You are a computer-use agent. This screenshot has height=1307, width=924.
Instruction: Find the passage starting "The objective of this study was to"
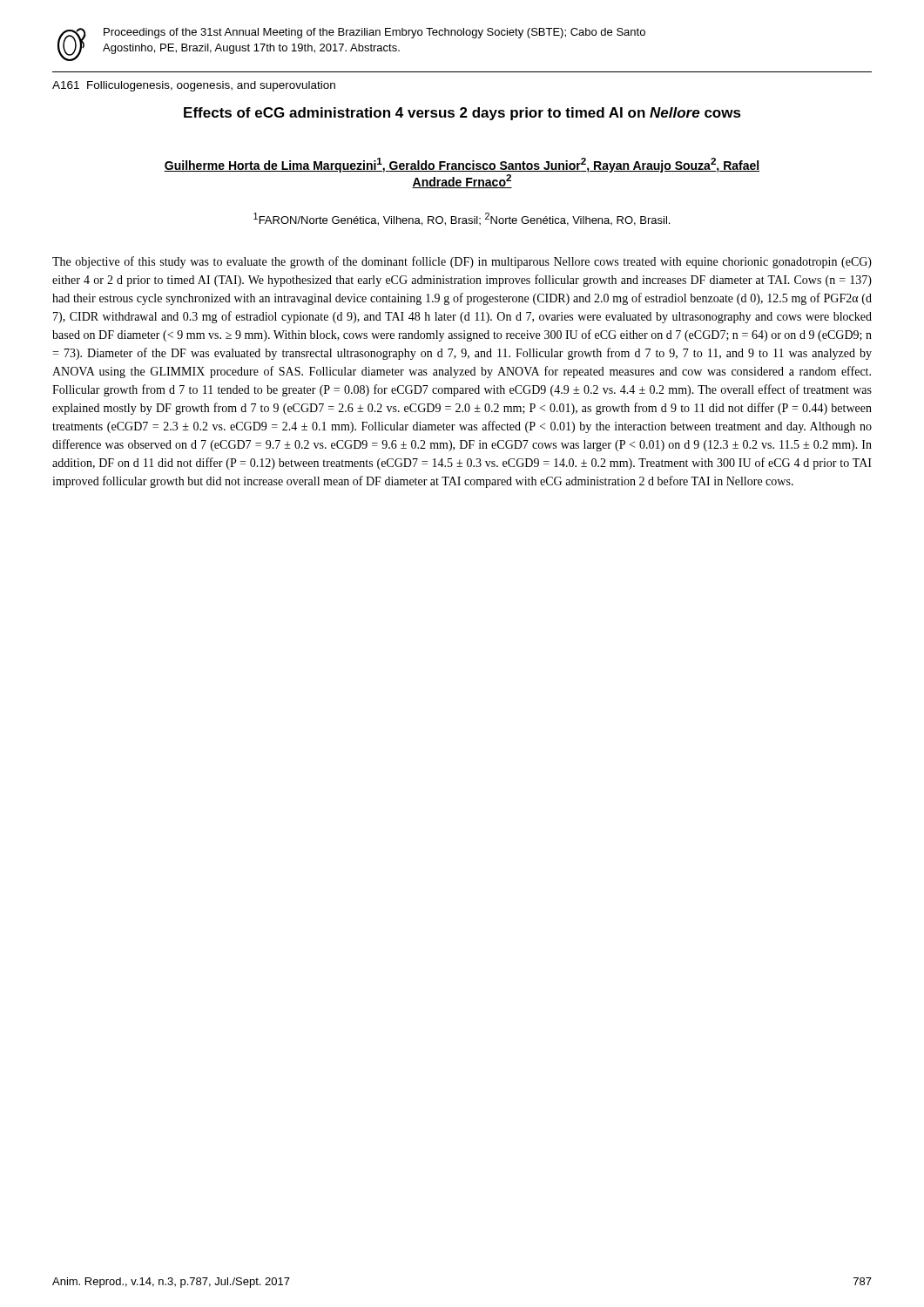462,372
